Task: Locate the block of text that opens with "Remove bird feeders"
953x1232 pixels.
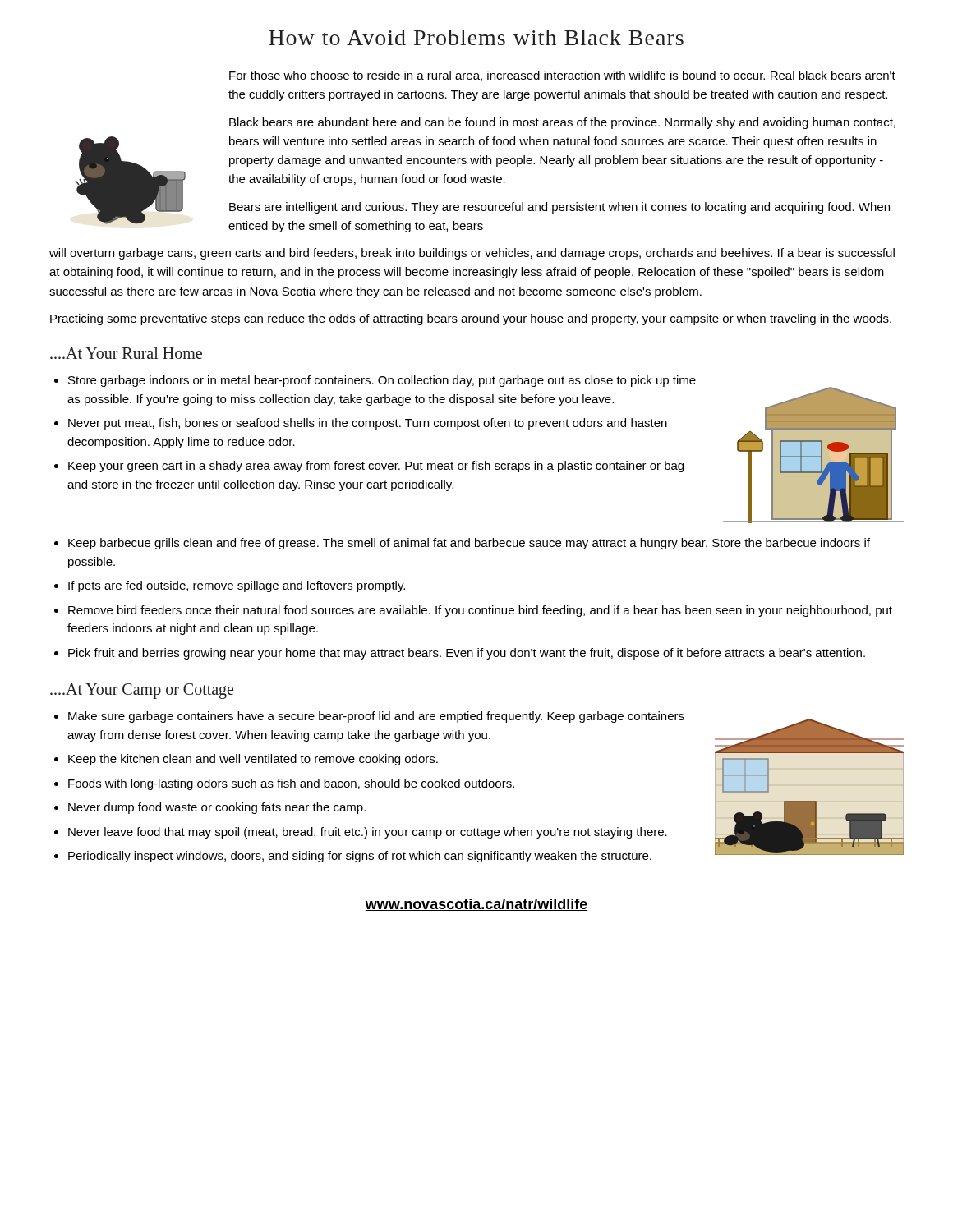Action: (x=480, y=619)
